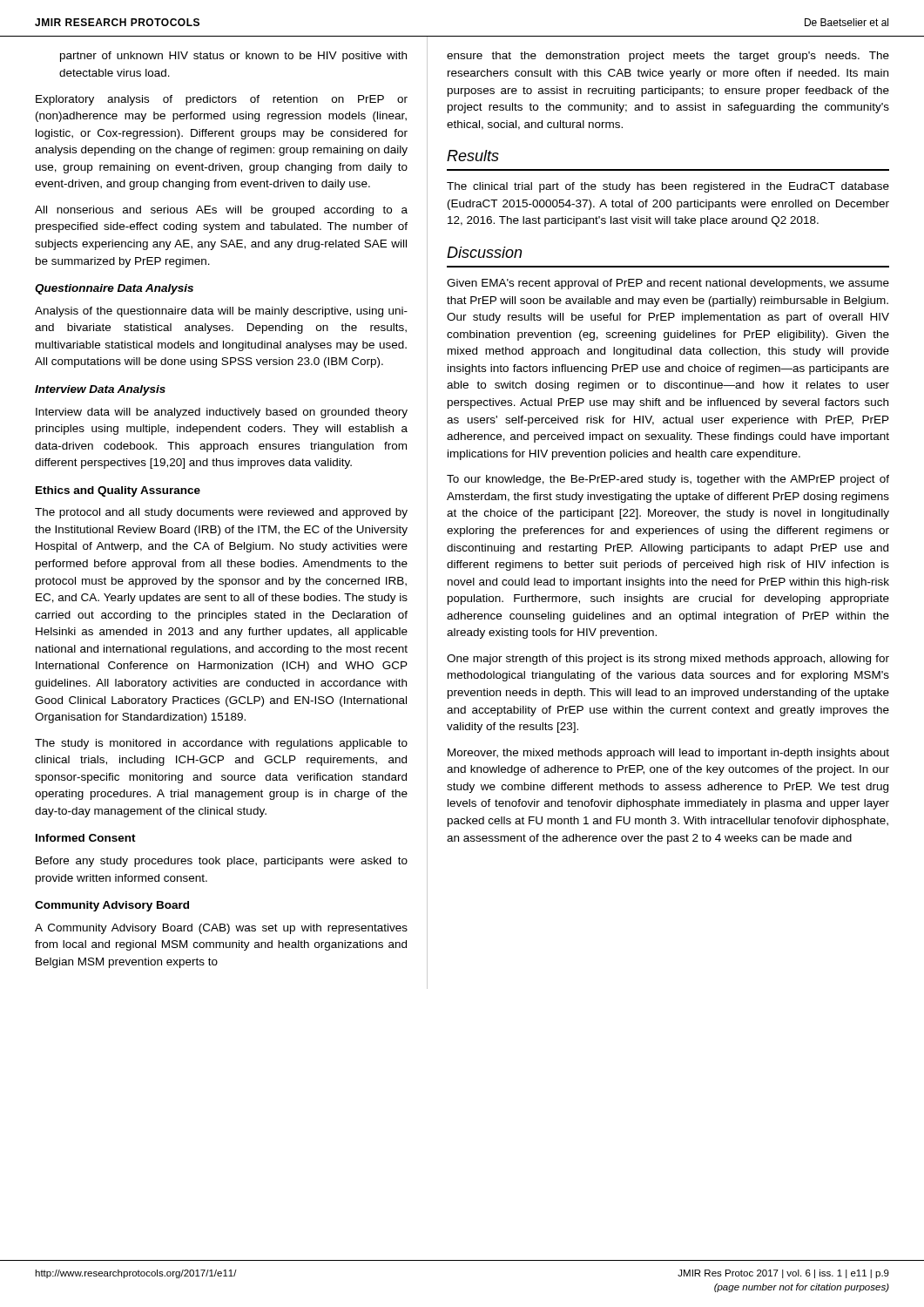Point to the text starting "Exploratory analysis of predictors of retention on PrEP"
The height and width of the screenshot is (1307, 924).
(221, 141)
